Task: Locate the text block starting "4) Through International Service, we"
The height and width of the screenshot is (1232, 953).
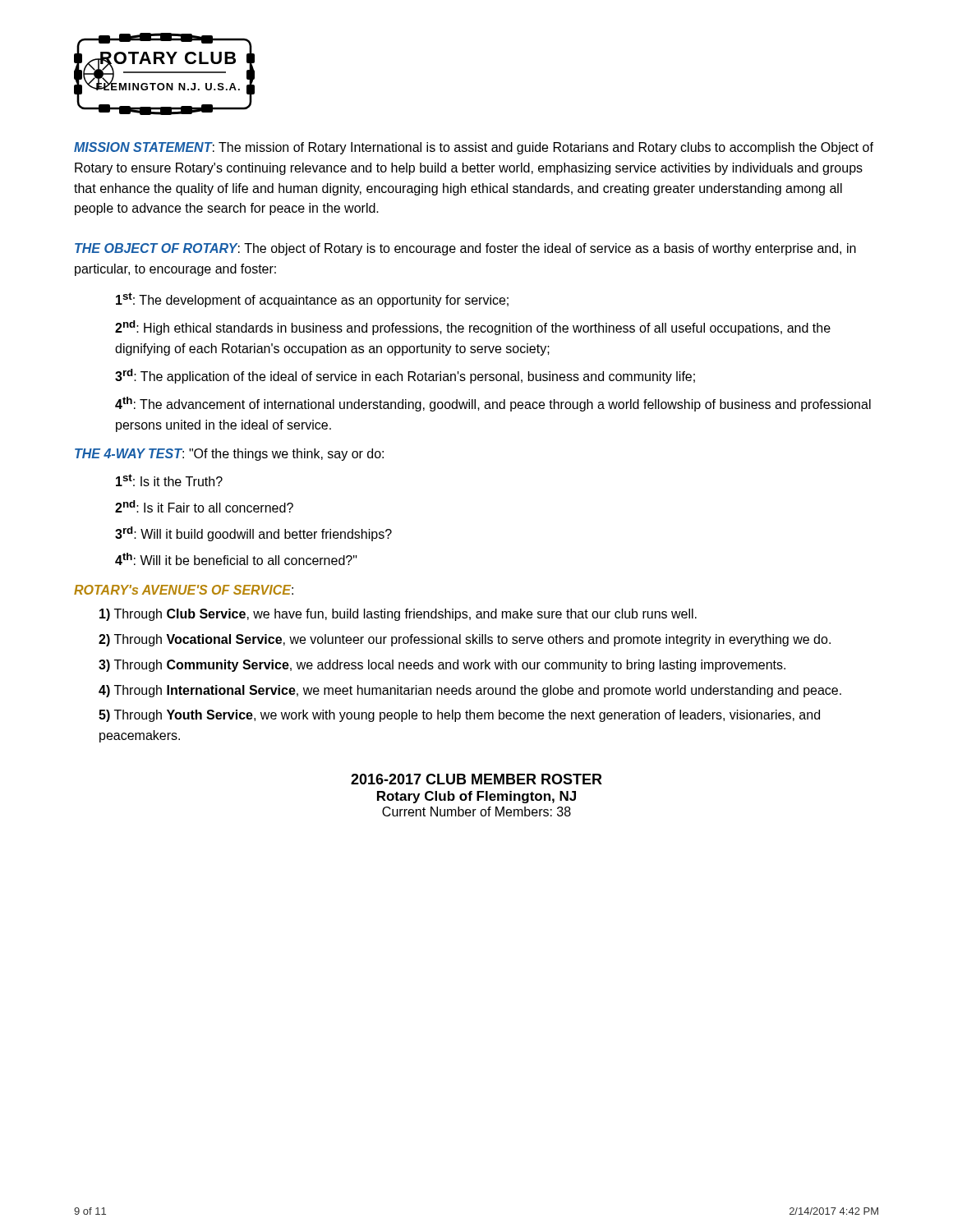Action: pyautogui.click(x=489, y=691)
